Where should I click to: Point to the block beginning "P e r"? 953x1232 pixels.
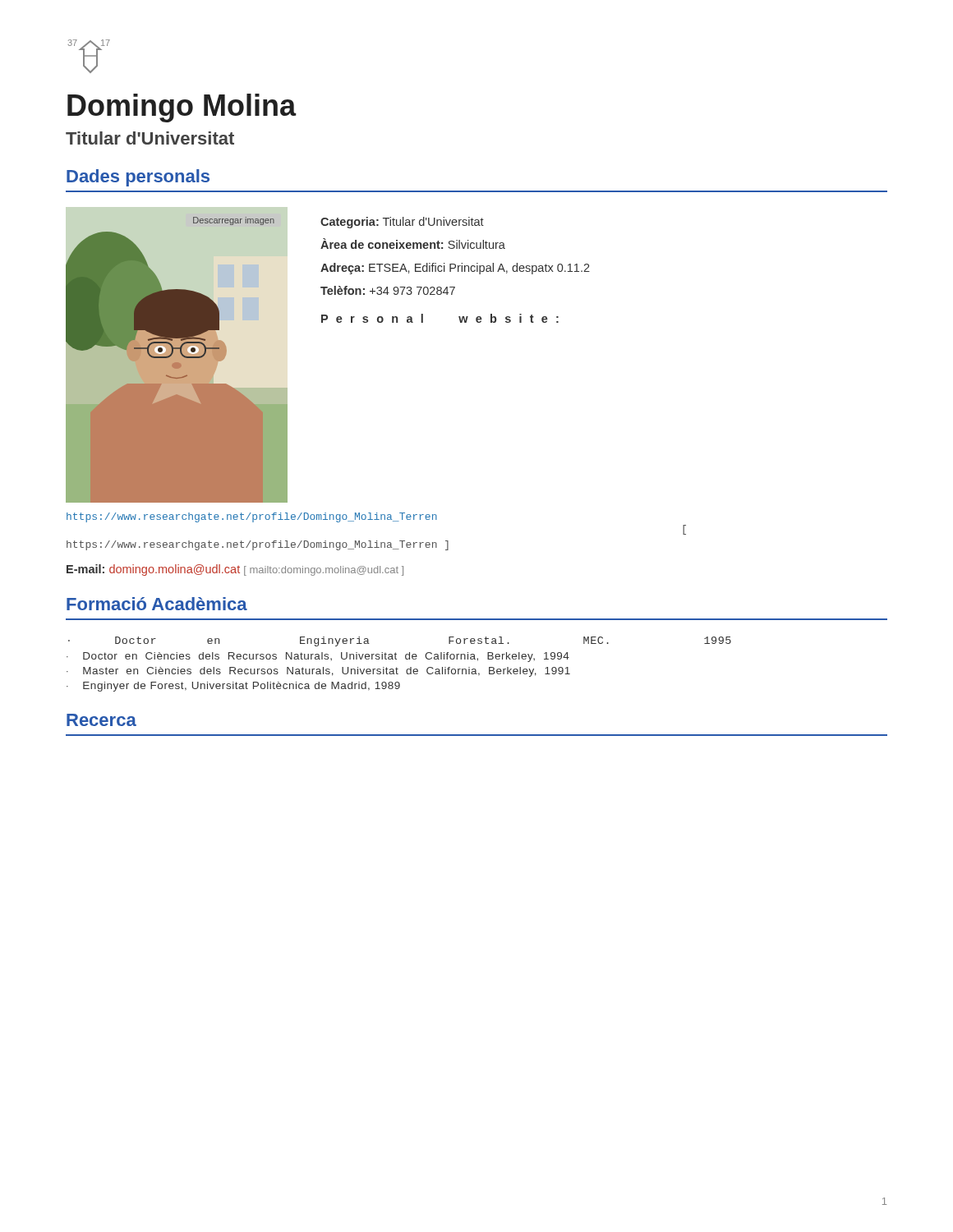pyautogui.click(x=365, y=317)
